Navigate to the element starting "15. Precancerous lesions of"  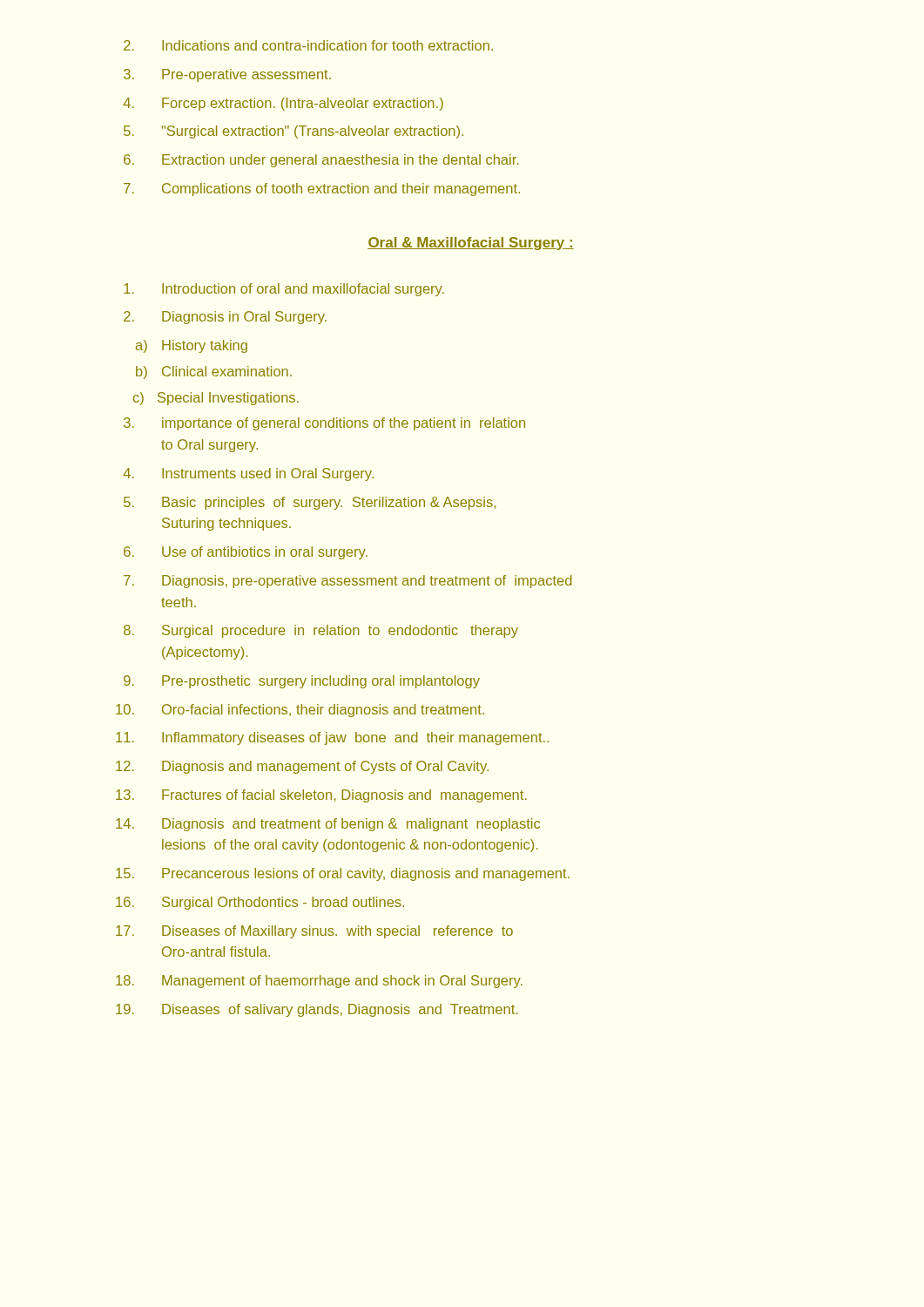pos(471,873)
